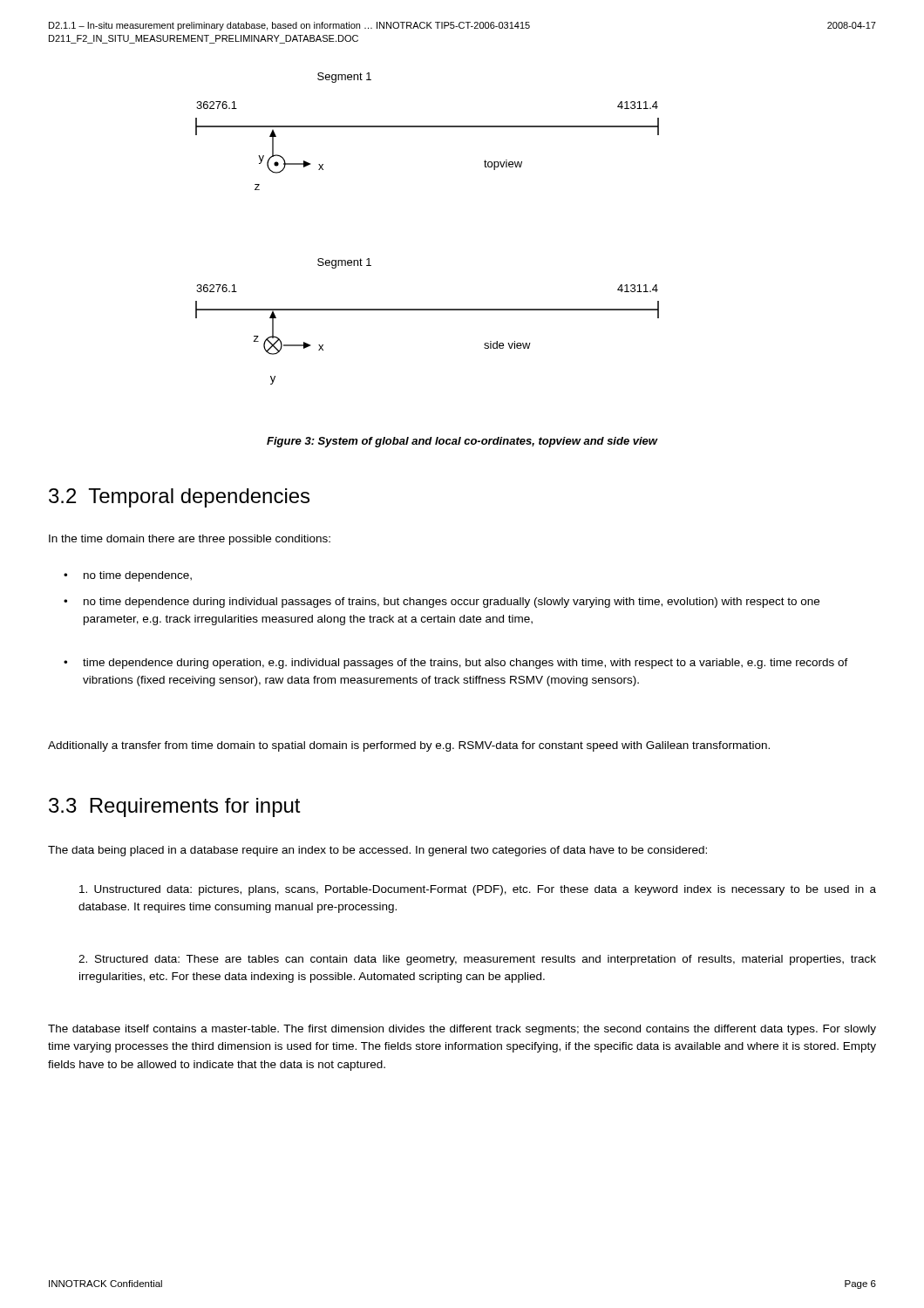
Task: Click on the element starting "The data being placed"
Action: [378, 850]
